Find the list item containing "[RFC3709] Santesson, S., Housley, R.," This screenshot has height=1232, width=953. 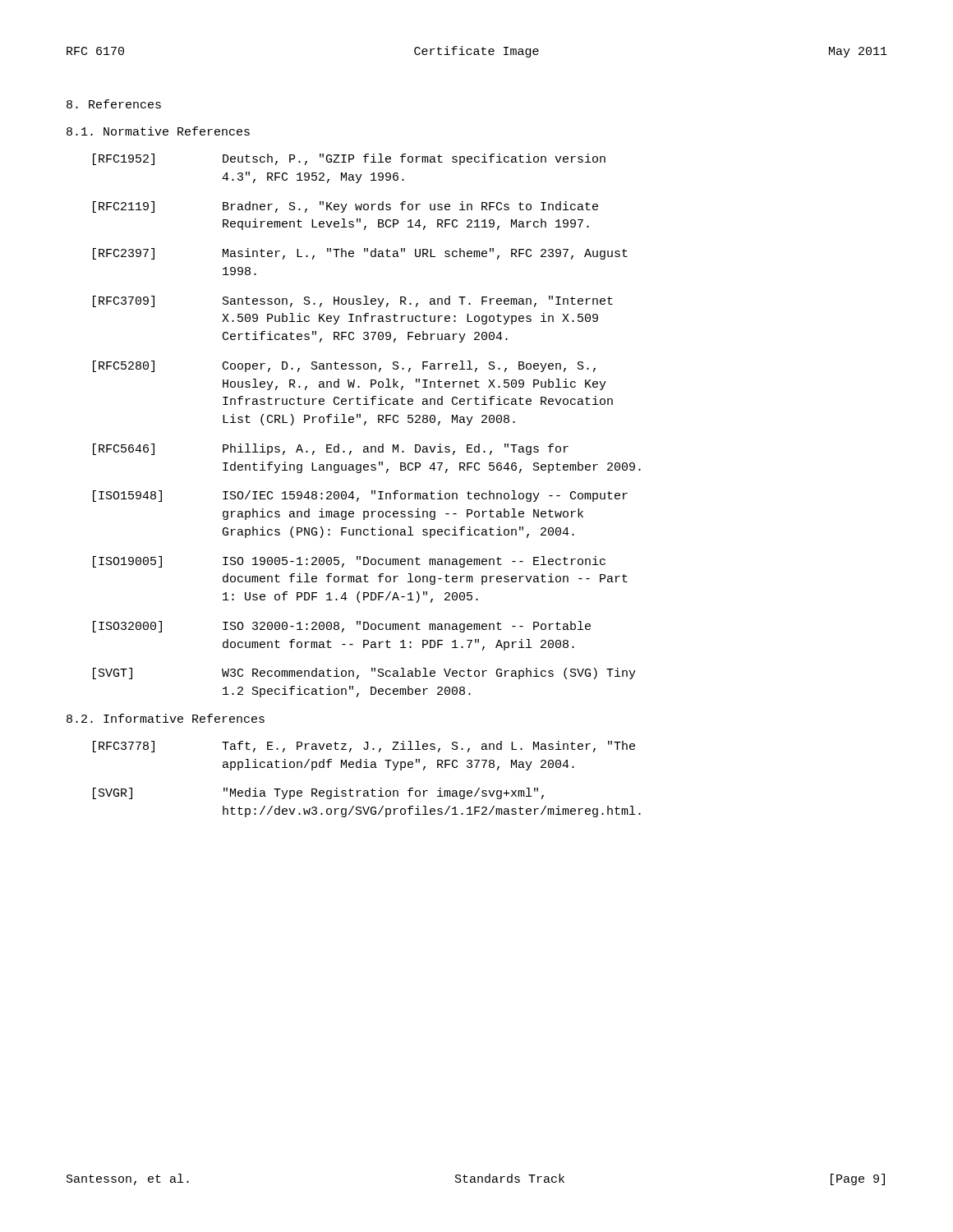(476, 320)
